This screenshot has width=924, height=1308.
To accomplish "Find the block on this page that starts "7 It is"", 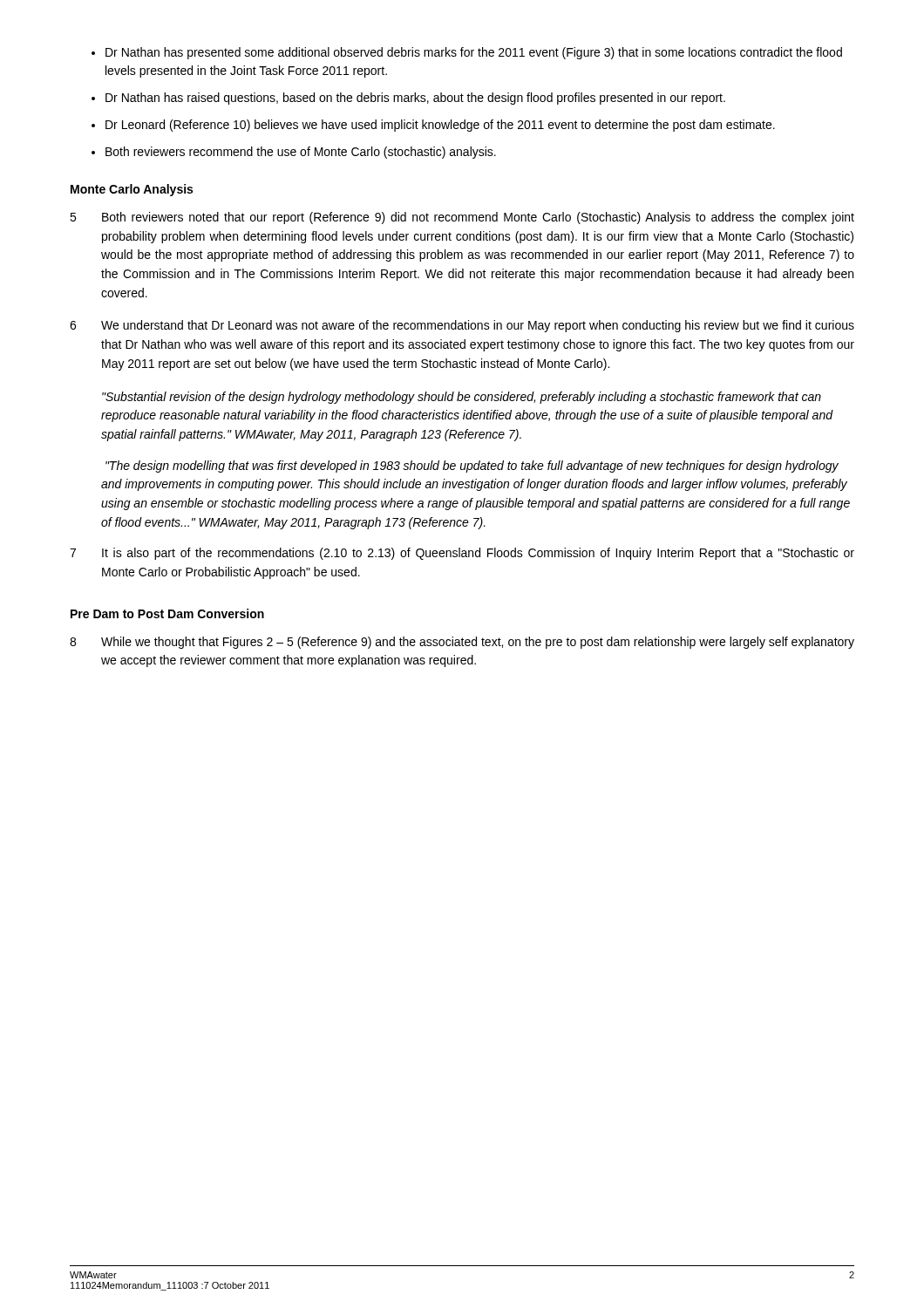I will [x=462, y=563].
